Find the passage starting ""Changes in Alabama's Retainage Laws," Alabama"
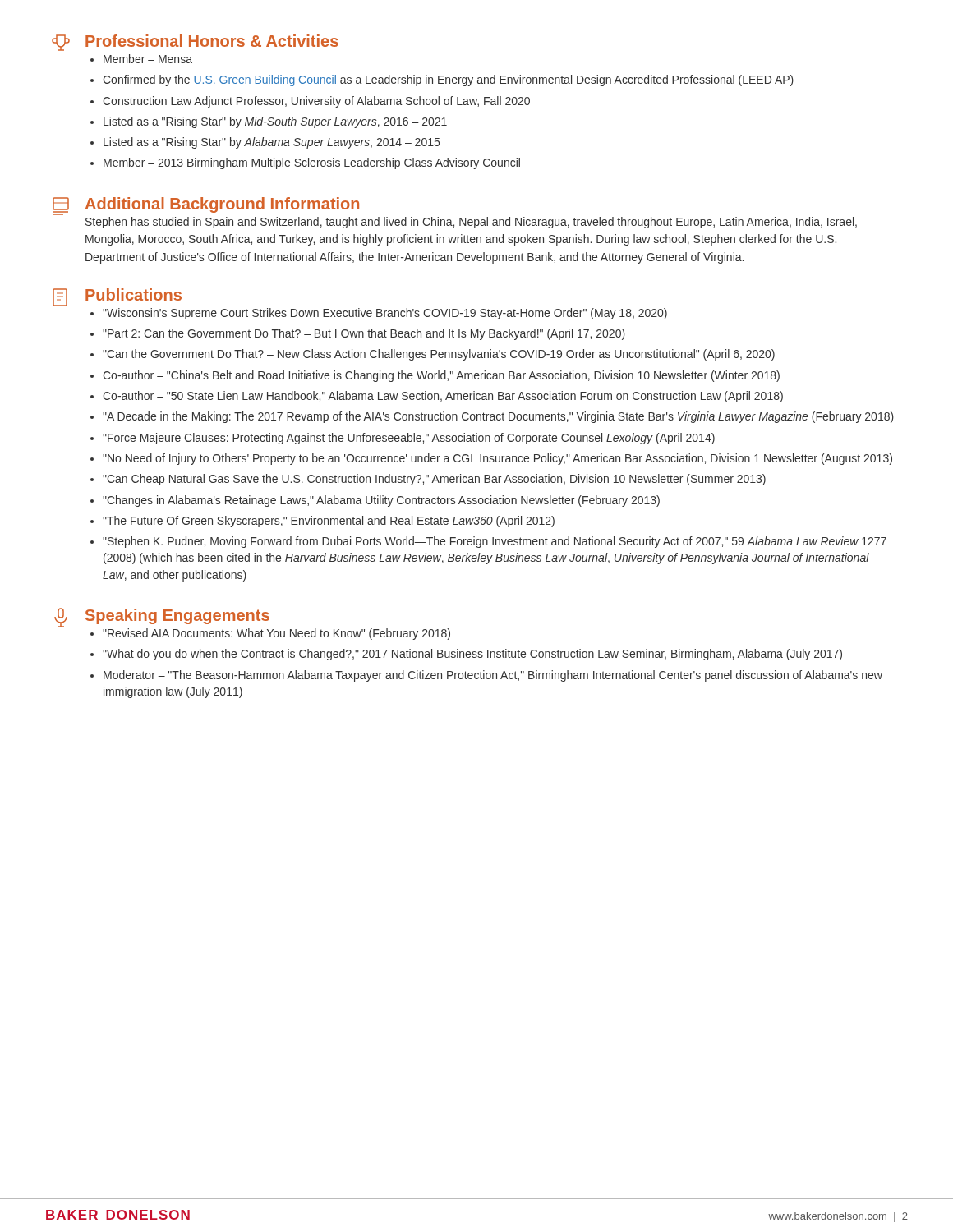This screenshot has width=953, height=1232. [x=382, y=500]
